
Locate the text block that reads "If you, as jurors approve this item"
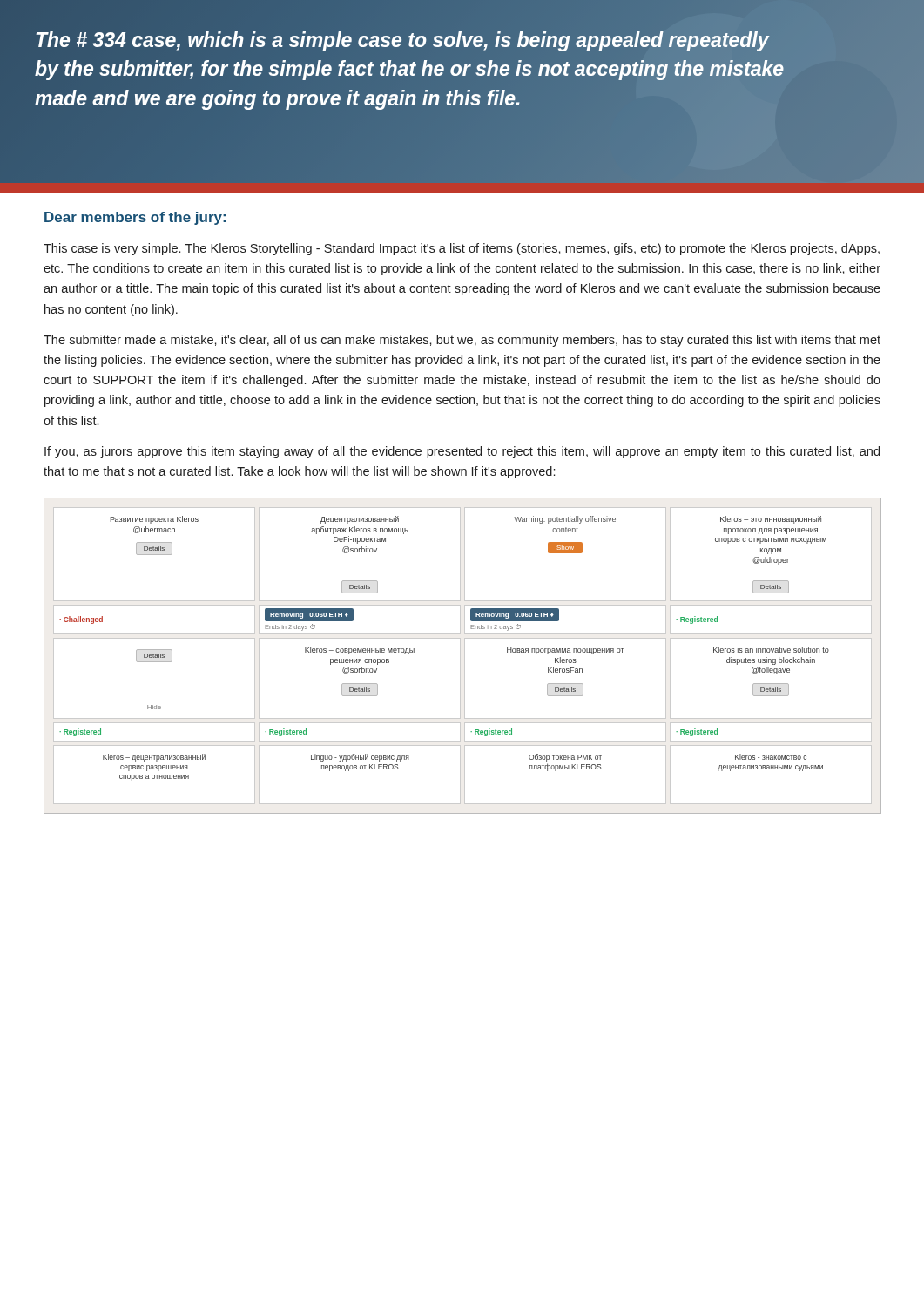(x=462, y=461)
